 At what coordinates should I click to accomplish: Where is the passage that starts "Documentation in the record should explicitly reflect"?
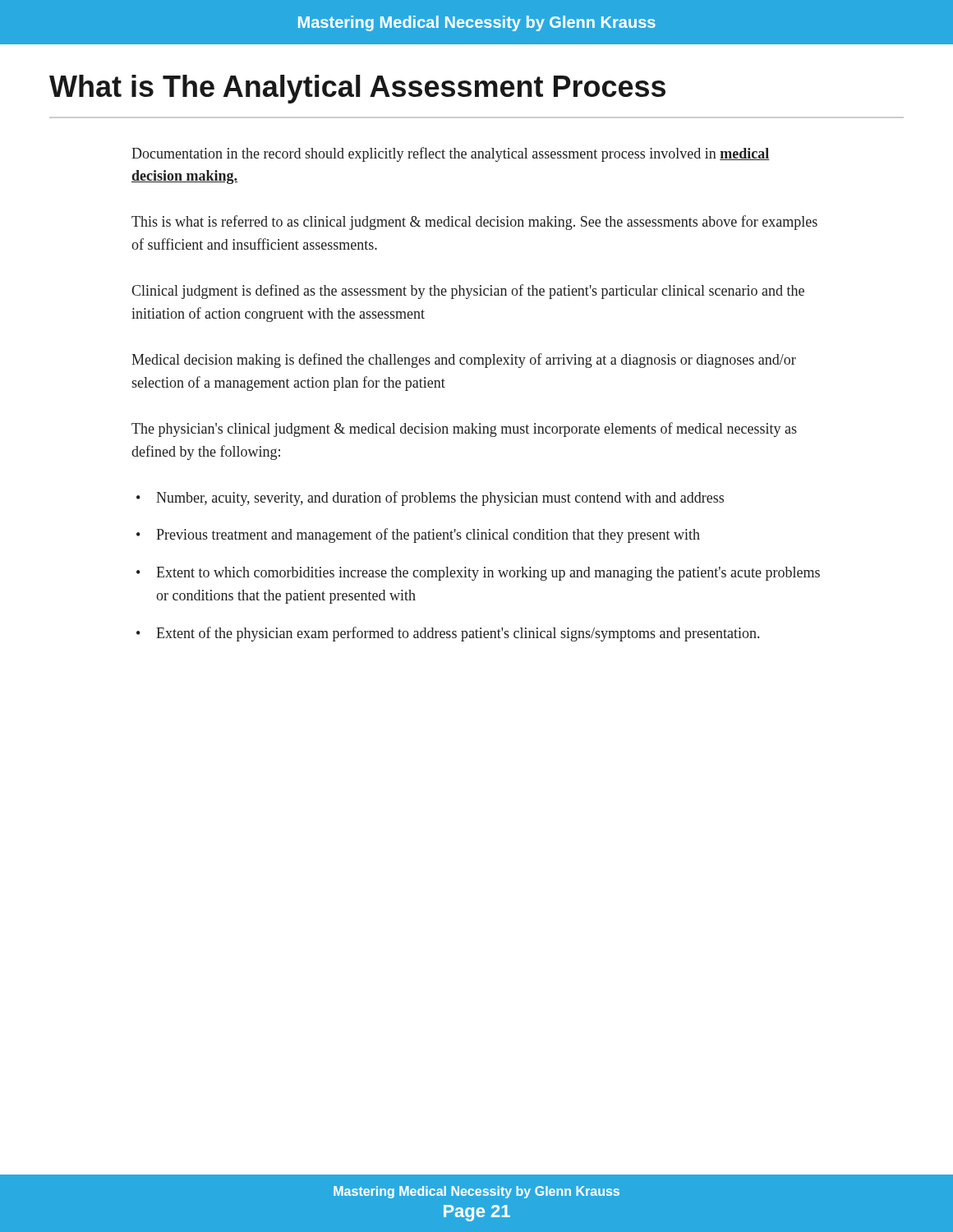476,165
